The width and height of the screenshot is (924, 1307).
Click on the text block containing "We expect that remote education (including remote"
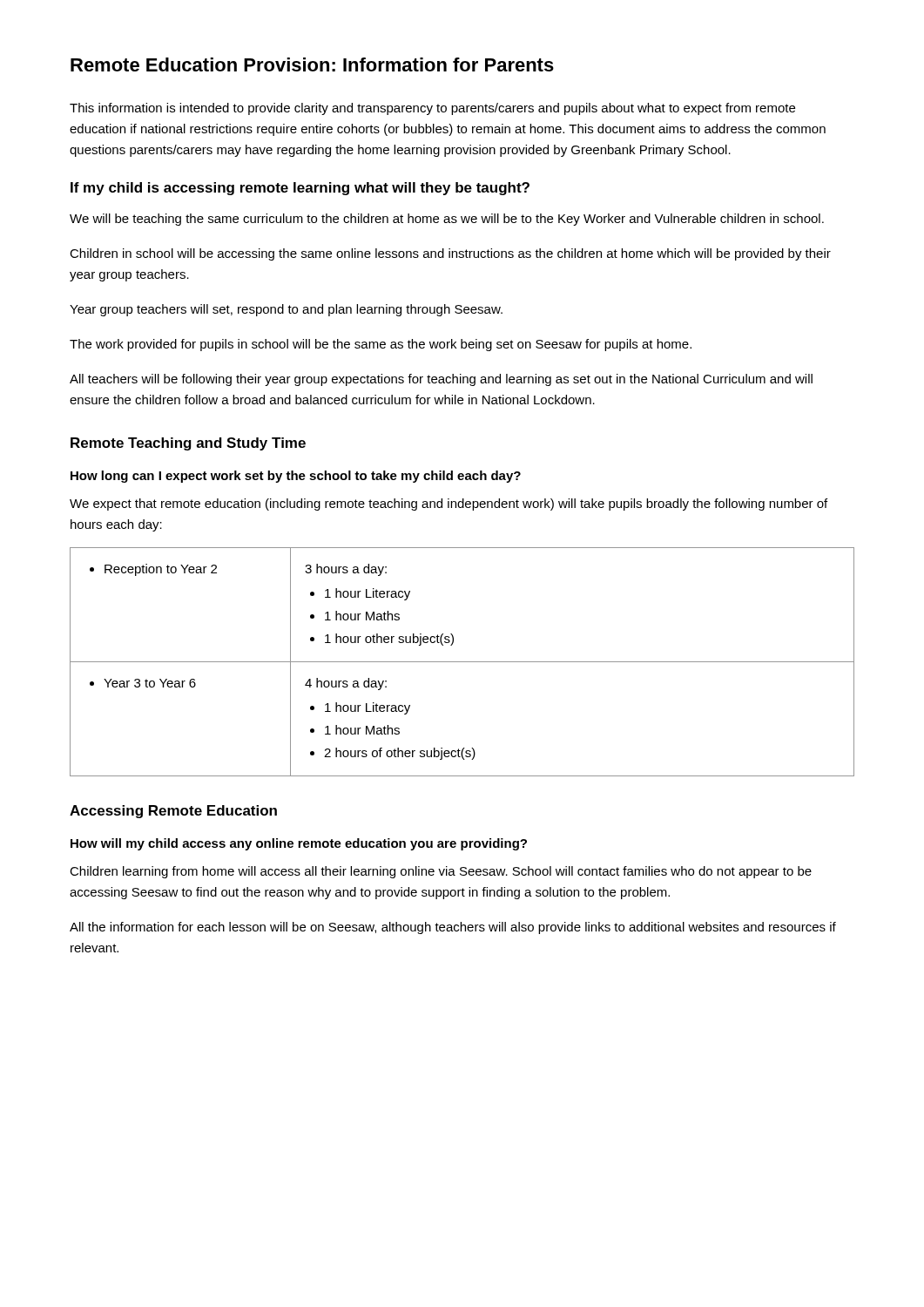pyautogui.click(x=449, y=514)
